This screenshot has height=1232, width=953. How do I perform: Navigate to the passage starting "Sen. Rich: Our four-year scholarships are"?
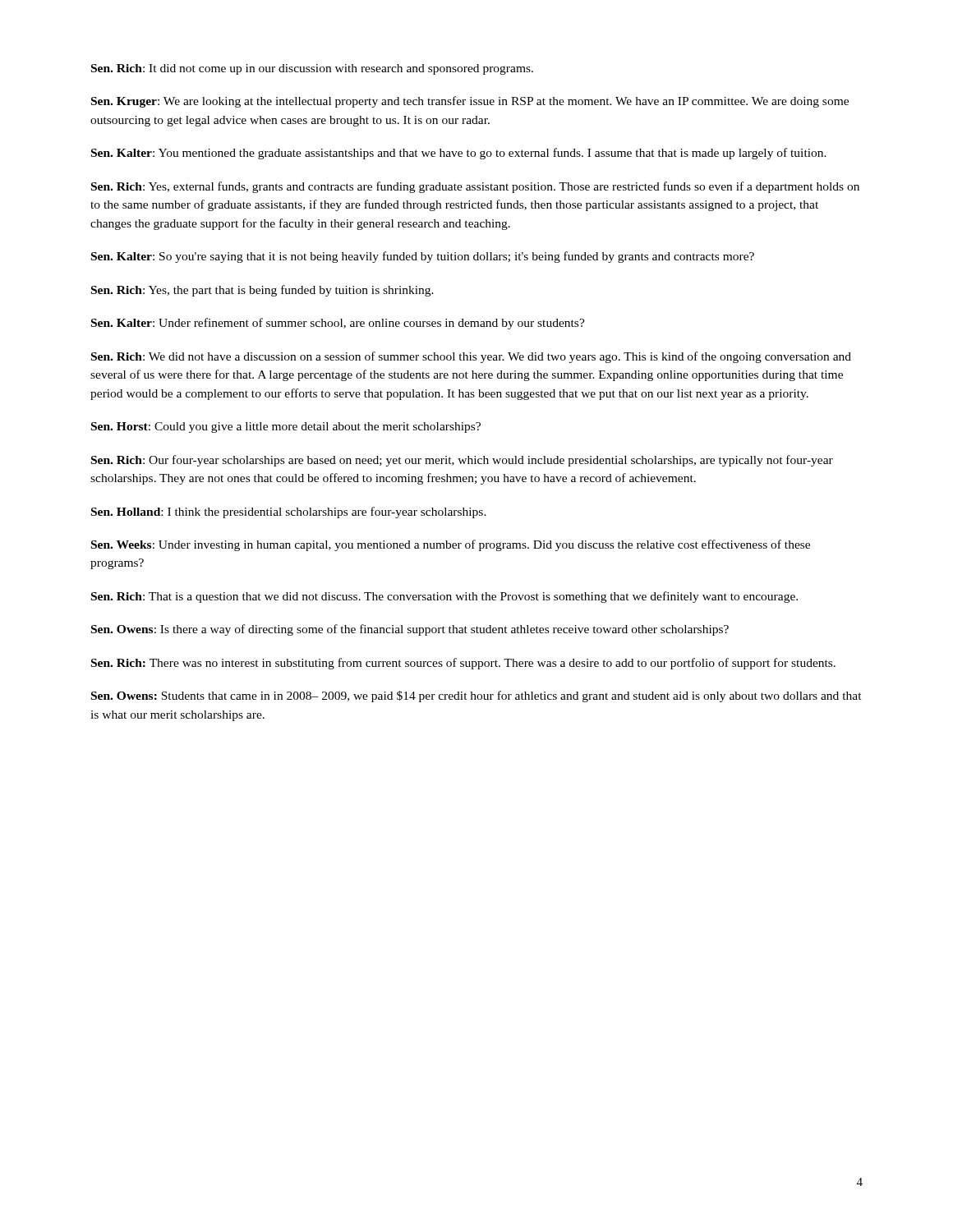click(462, 468)
